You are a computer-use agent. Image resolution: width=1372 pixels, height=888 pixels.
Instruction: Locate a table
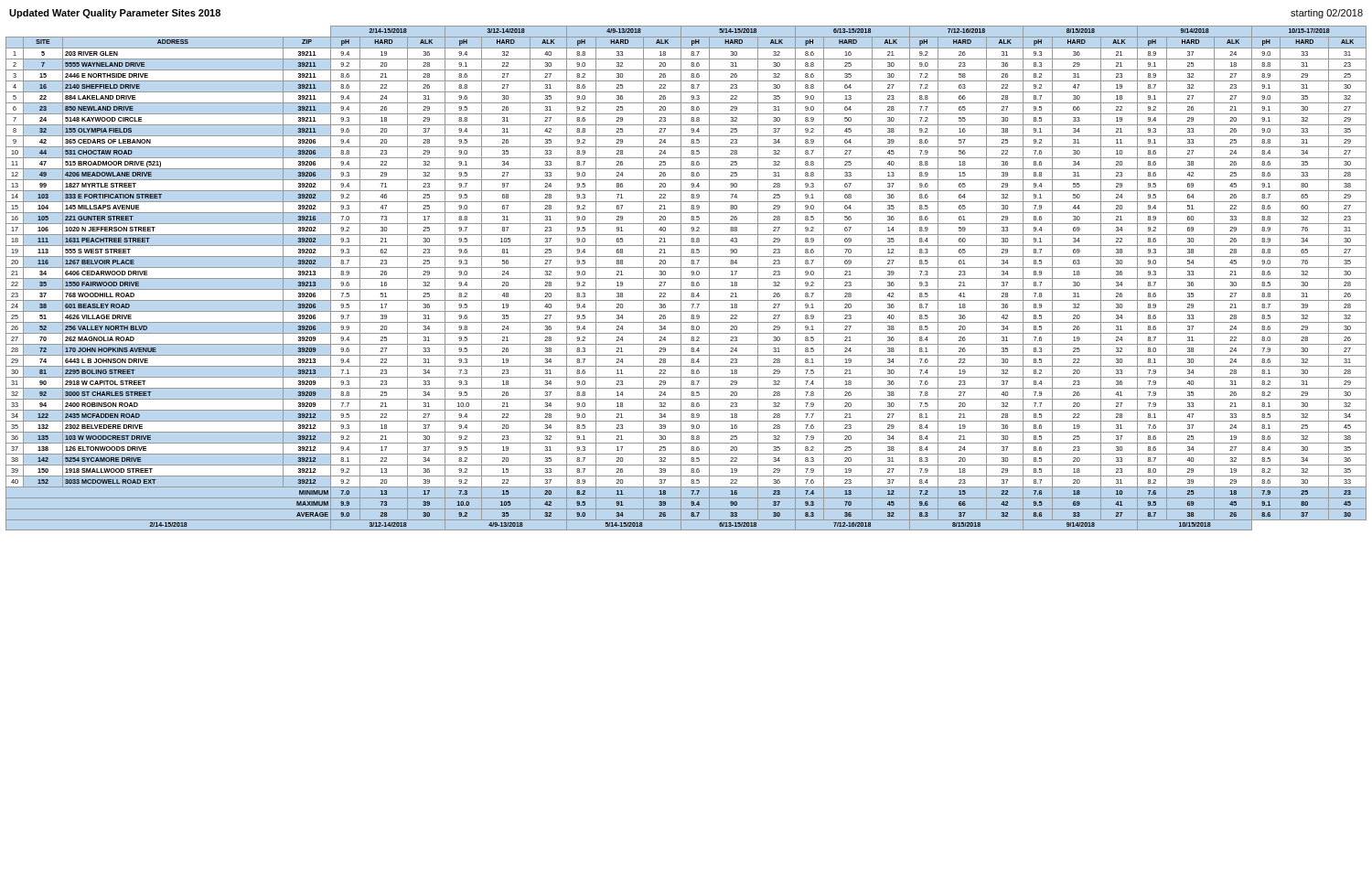coord(686,455)
